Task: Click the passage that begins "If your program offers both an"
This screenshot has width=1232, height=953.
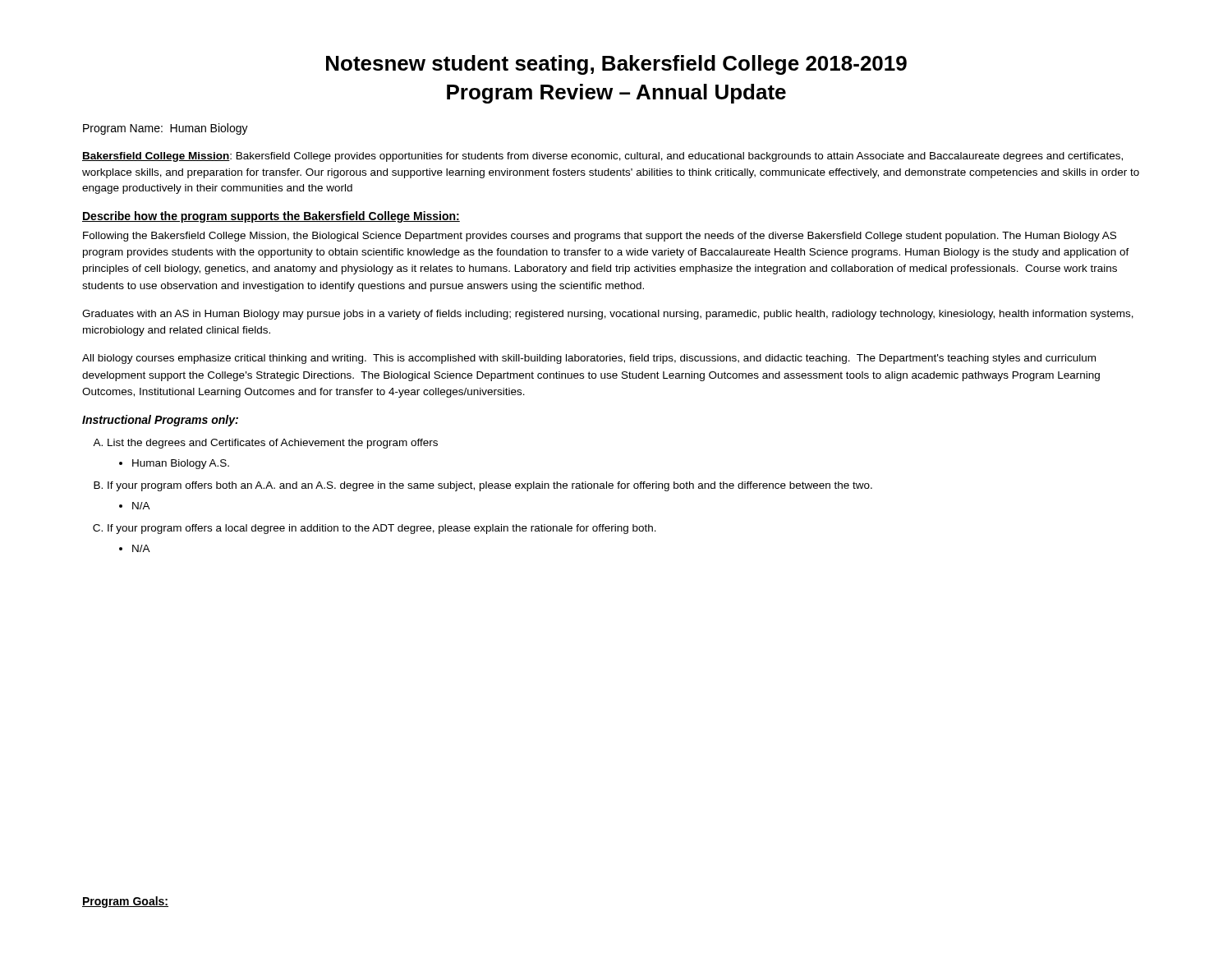Action: [628, 497]
